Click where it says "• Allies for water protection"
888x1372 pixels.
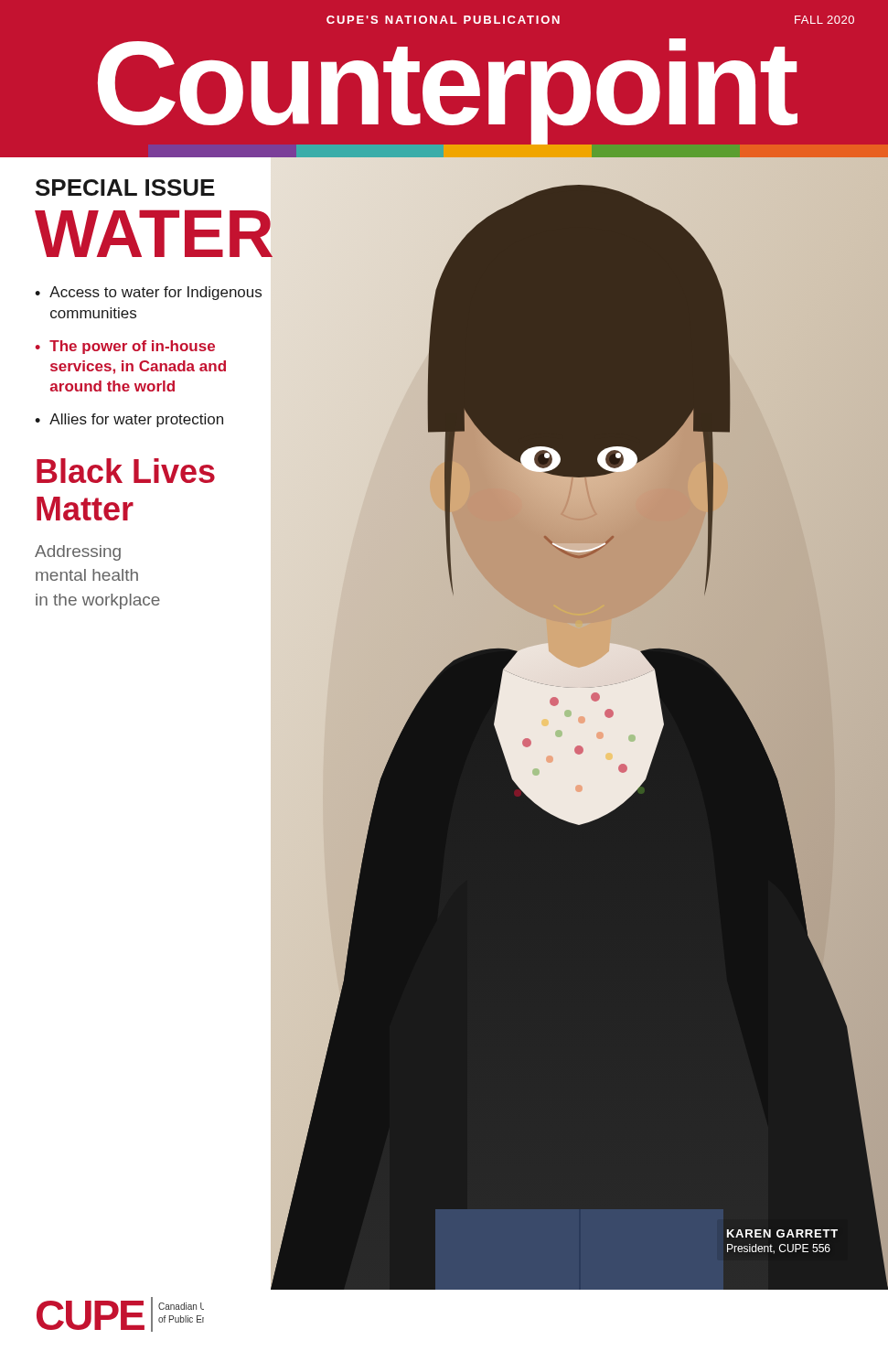[129, 420]
